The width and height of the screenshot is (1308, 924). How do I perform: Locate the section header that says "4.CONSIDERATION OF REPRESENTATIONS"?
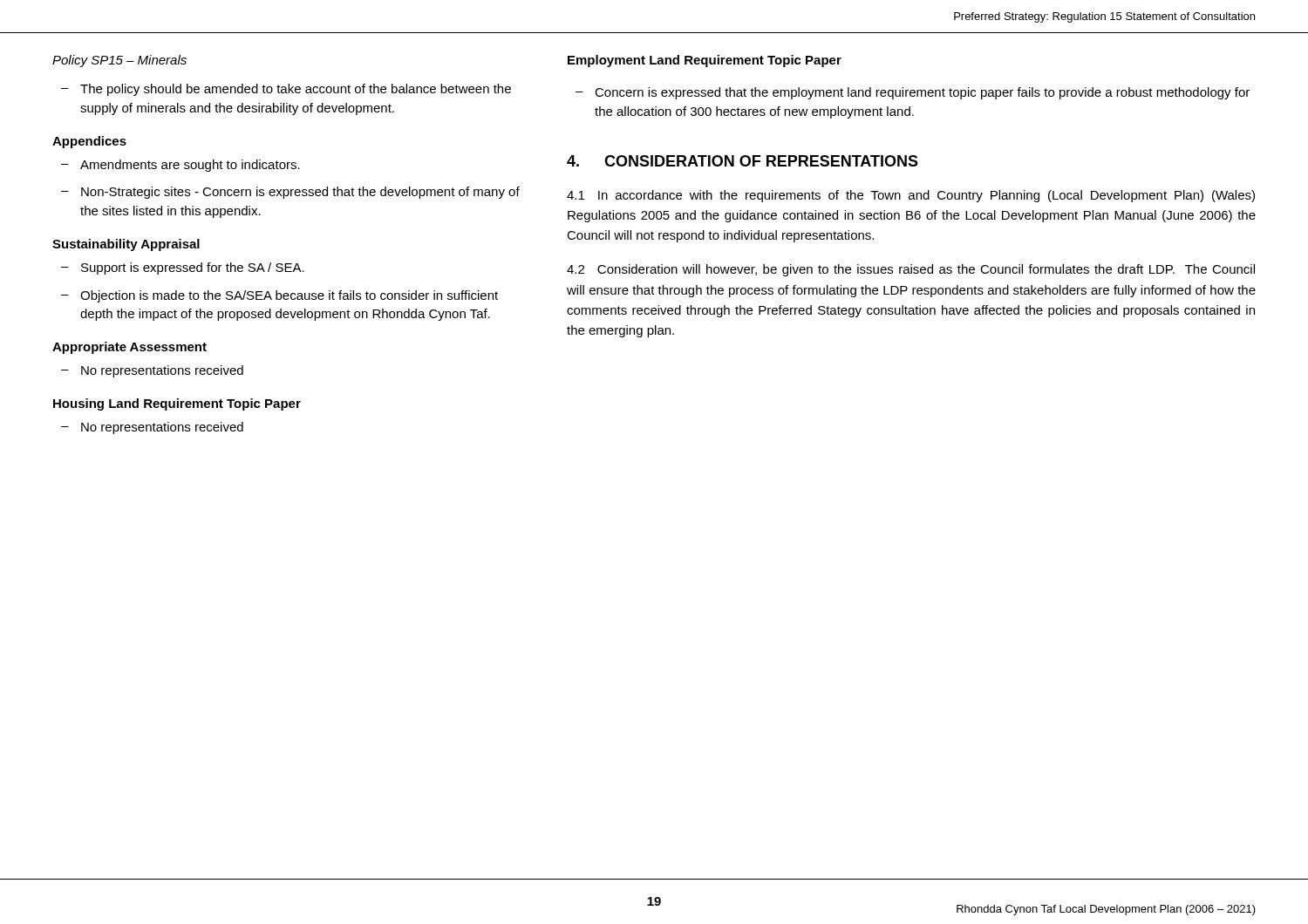coord(742,161)
